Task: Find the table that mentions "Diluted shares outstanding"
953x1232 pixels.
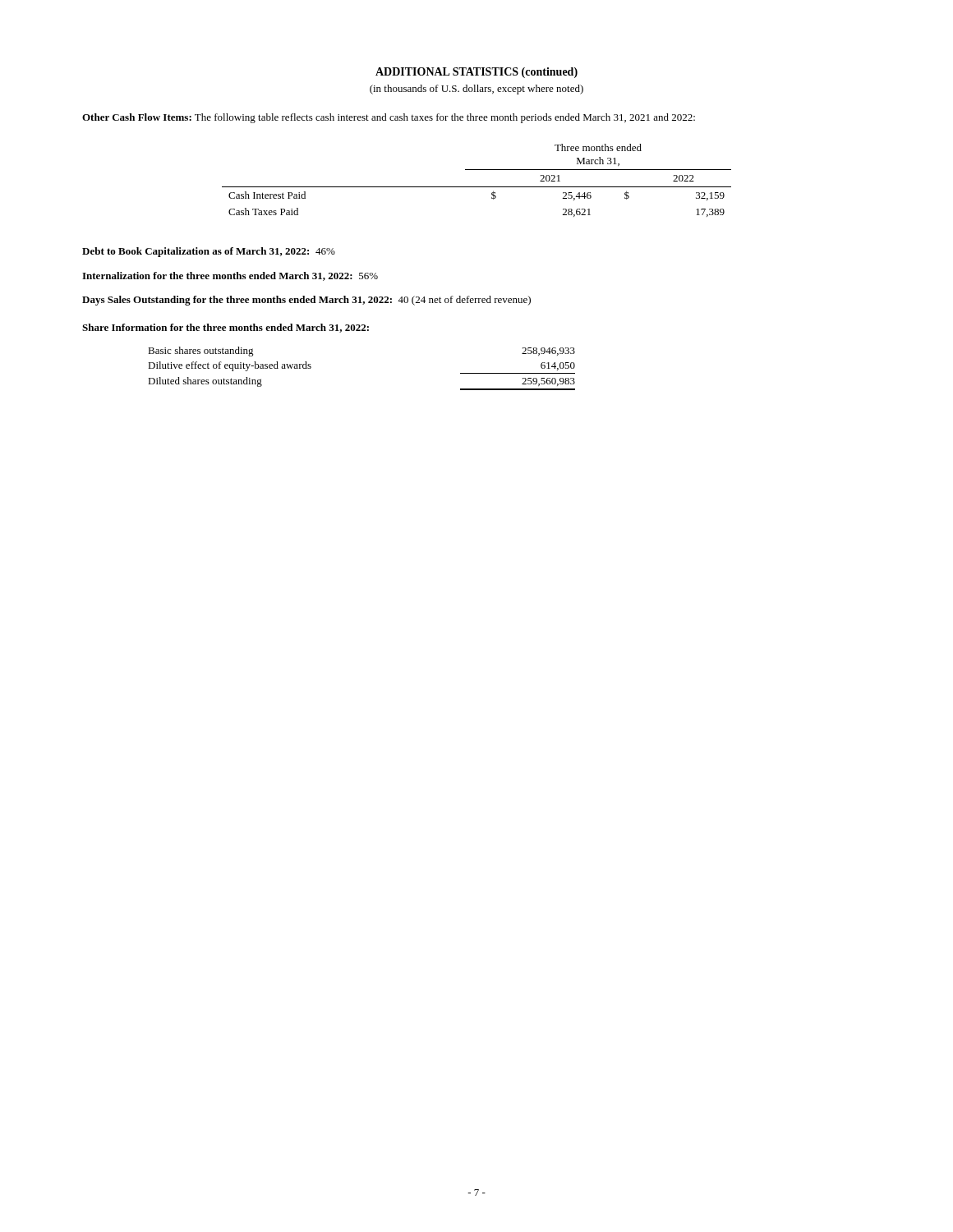Action: [x=509, y=367]
